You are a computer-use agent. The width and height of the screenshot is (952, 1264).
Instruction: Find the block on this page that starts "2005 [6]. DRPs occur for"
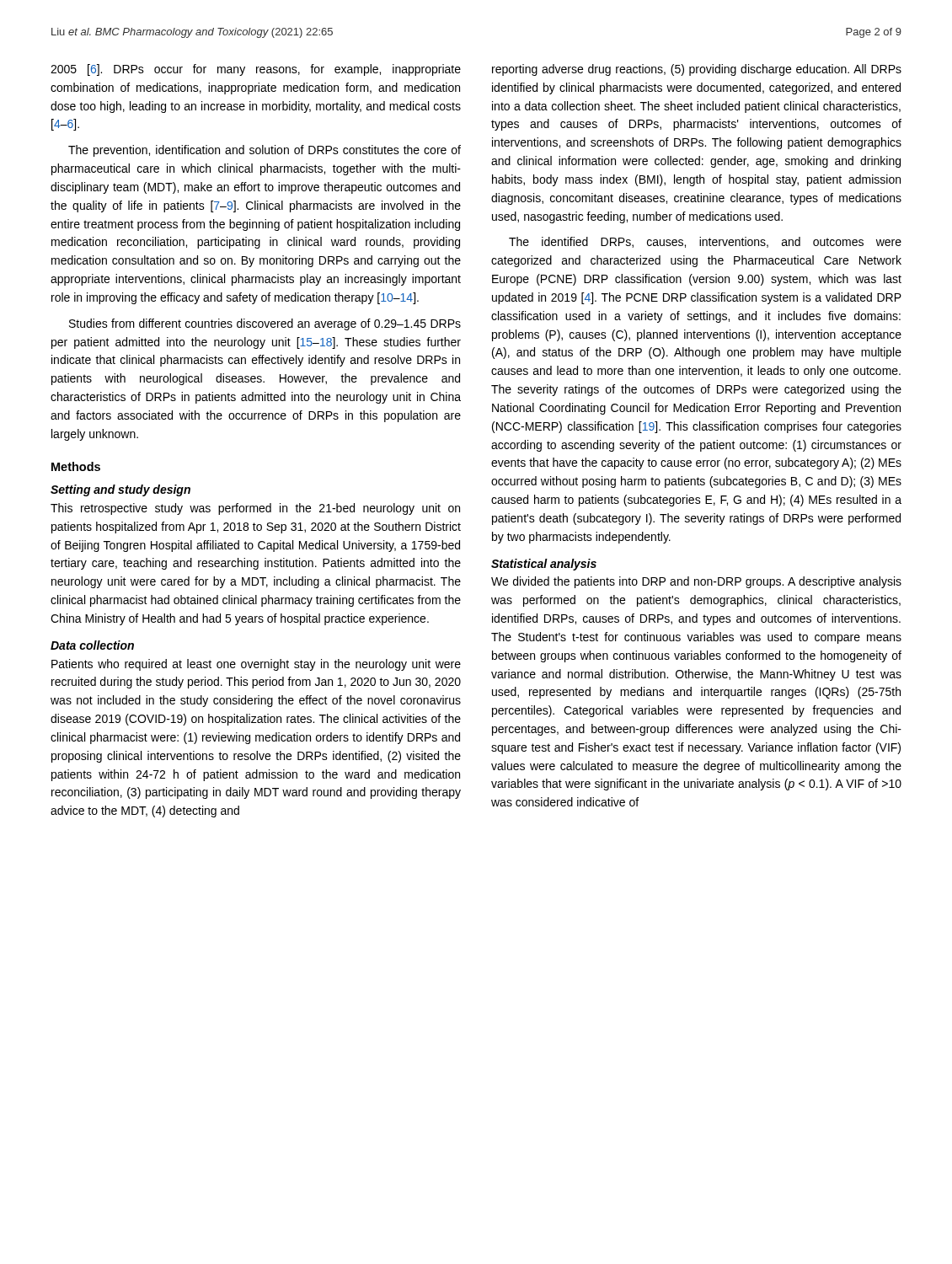[256, 97]
